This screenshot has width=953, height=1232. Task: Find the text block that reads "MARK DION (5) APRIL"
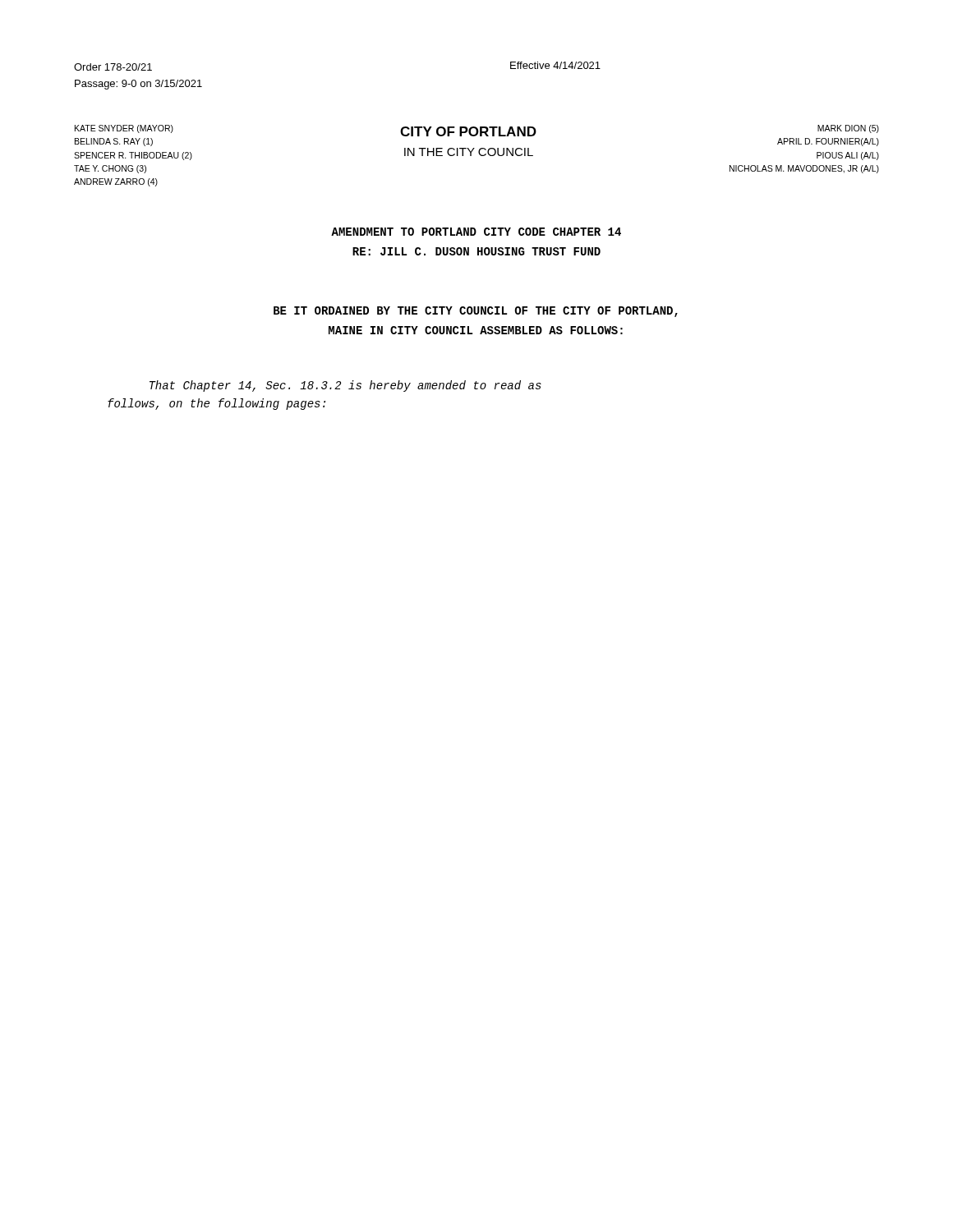click(804, 148)
